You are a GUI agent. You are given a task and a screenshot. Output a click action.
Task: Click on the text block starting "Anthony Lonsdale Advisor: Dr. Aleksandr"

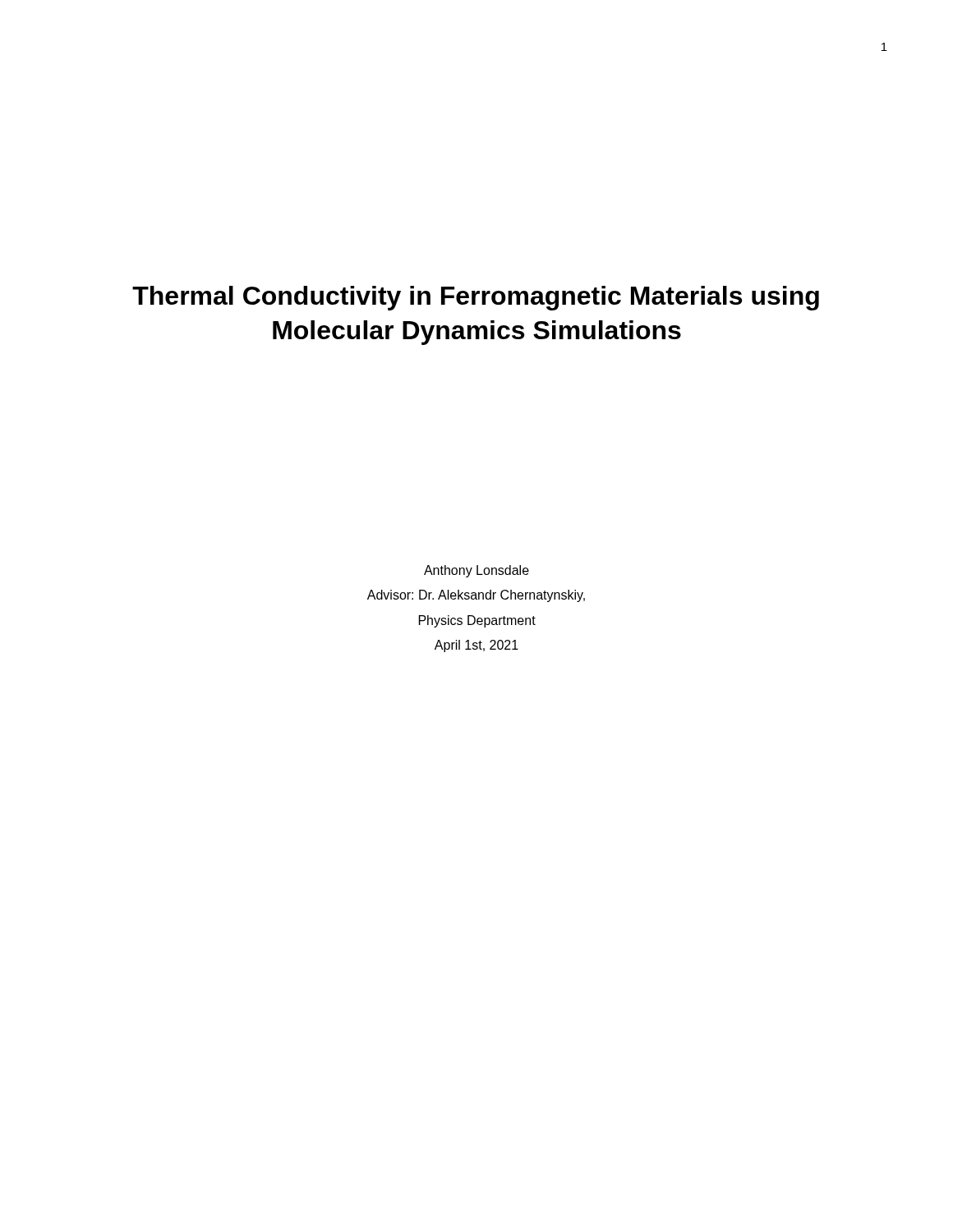pyautogui.click(x=476, y=608)
